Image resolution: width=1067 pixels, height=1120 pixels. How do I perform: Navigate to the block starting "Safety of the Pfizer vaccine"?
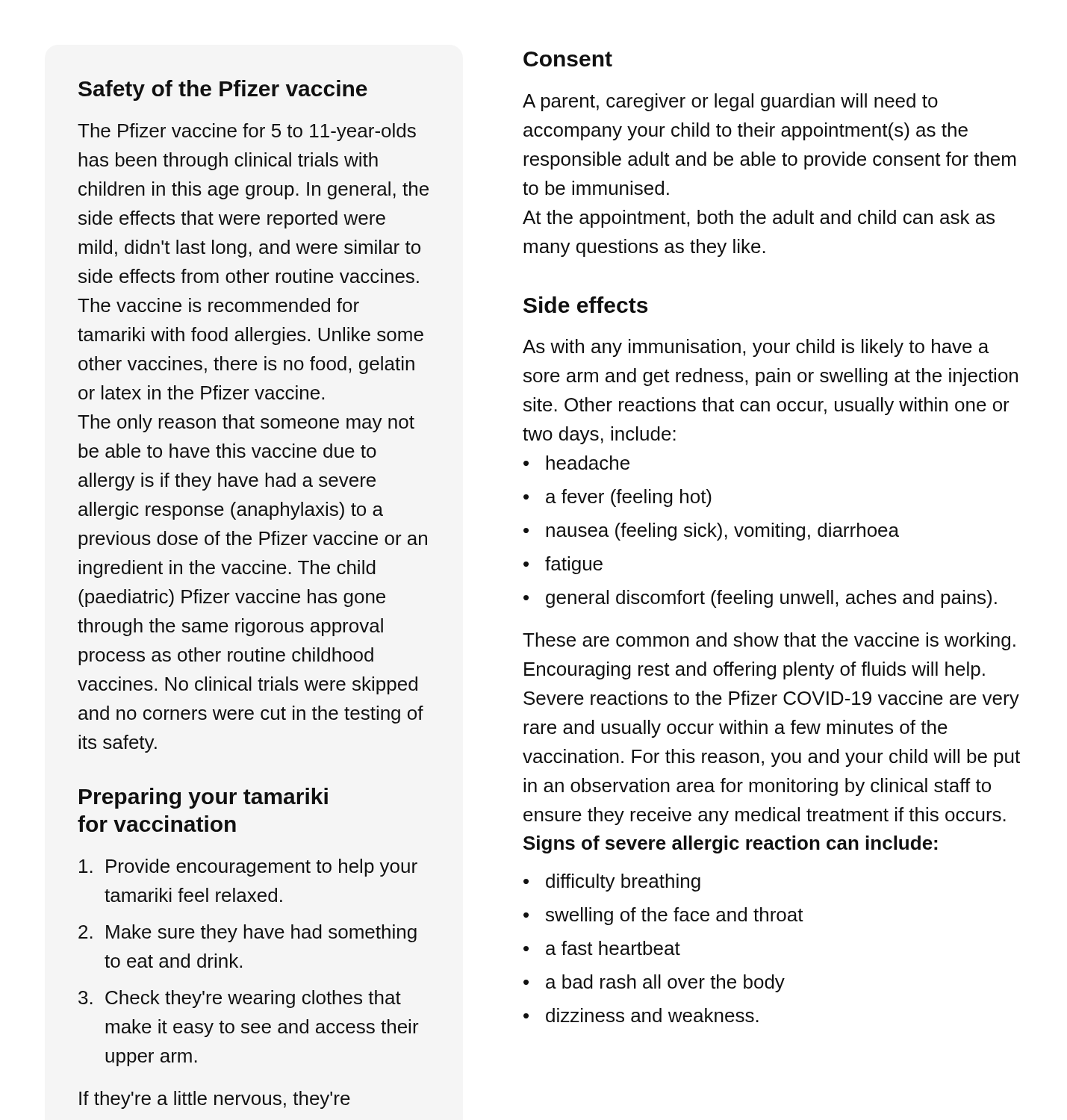pos(254,89)
